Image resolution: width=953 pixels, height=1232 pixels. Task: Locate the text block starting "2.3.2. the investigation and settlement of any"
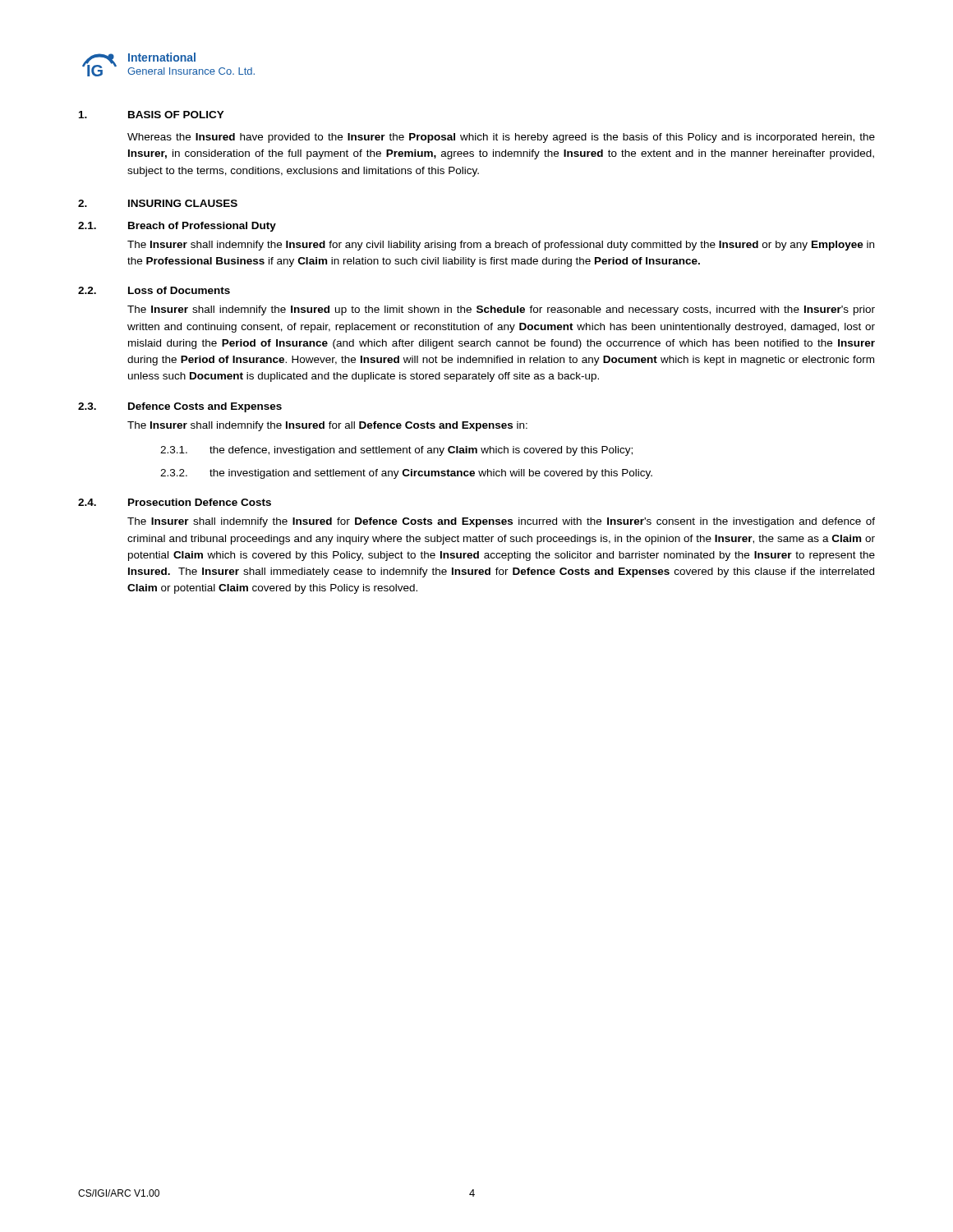pos(518,473)
